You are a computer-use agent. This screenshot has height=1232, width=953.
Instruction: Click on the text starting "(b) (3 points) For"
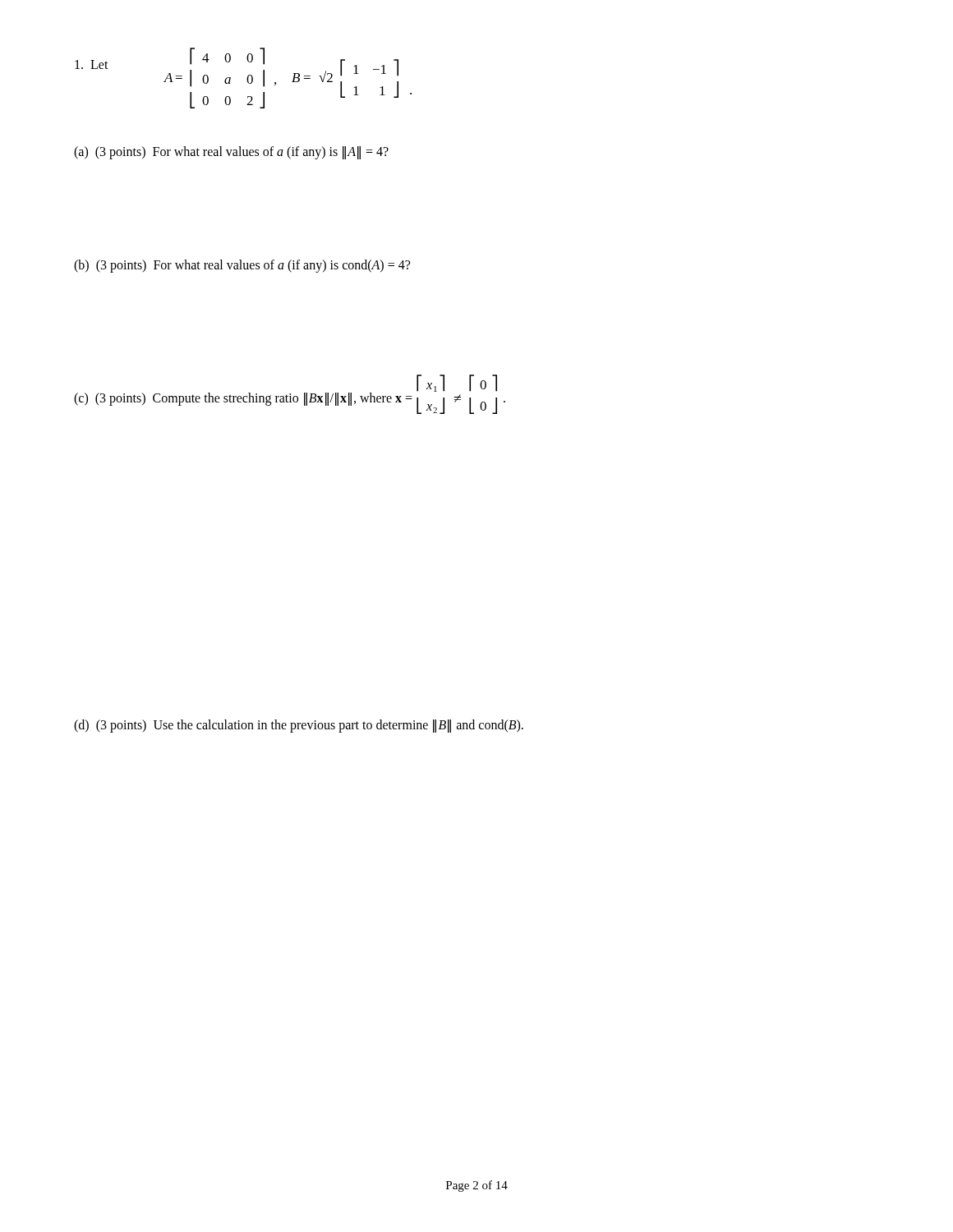click(242, 265)
